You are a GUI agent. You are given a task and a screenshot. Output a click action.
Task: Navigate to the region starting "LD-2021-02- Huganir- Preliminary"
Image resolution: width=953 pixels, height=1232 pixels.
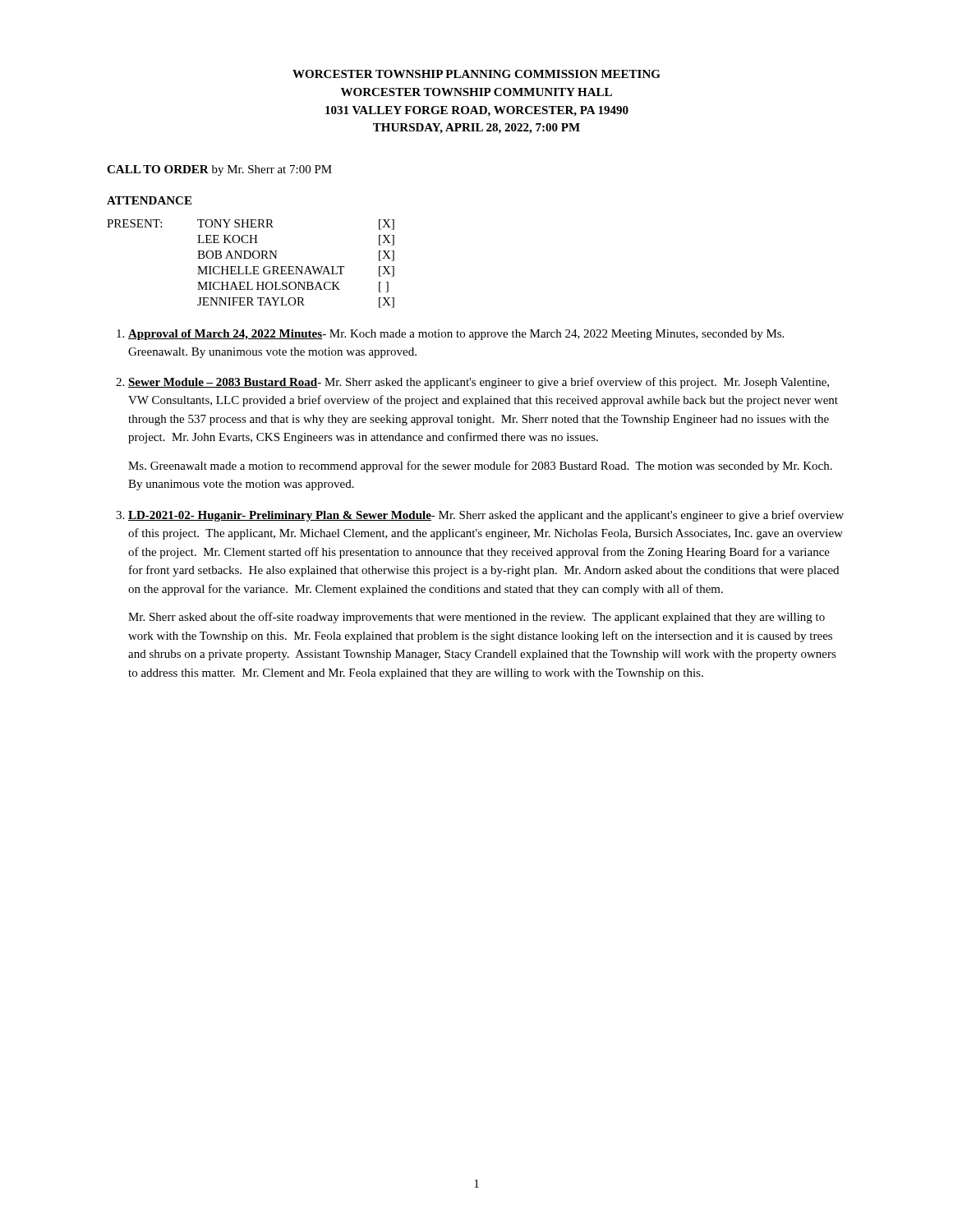tap(487, 595)
